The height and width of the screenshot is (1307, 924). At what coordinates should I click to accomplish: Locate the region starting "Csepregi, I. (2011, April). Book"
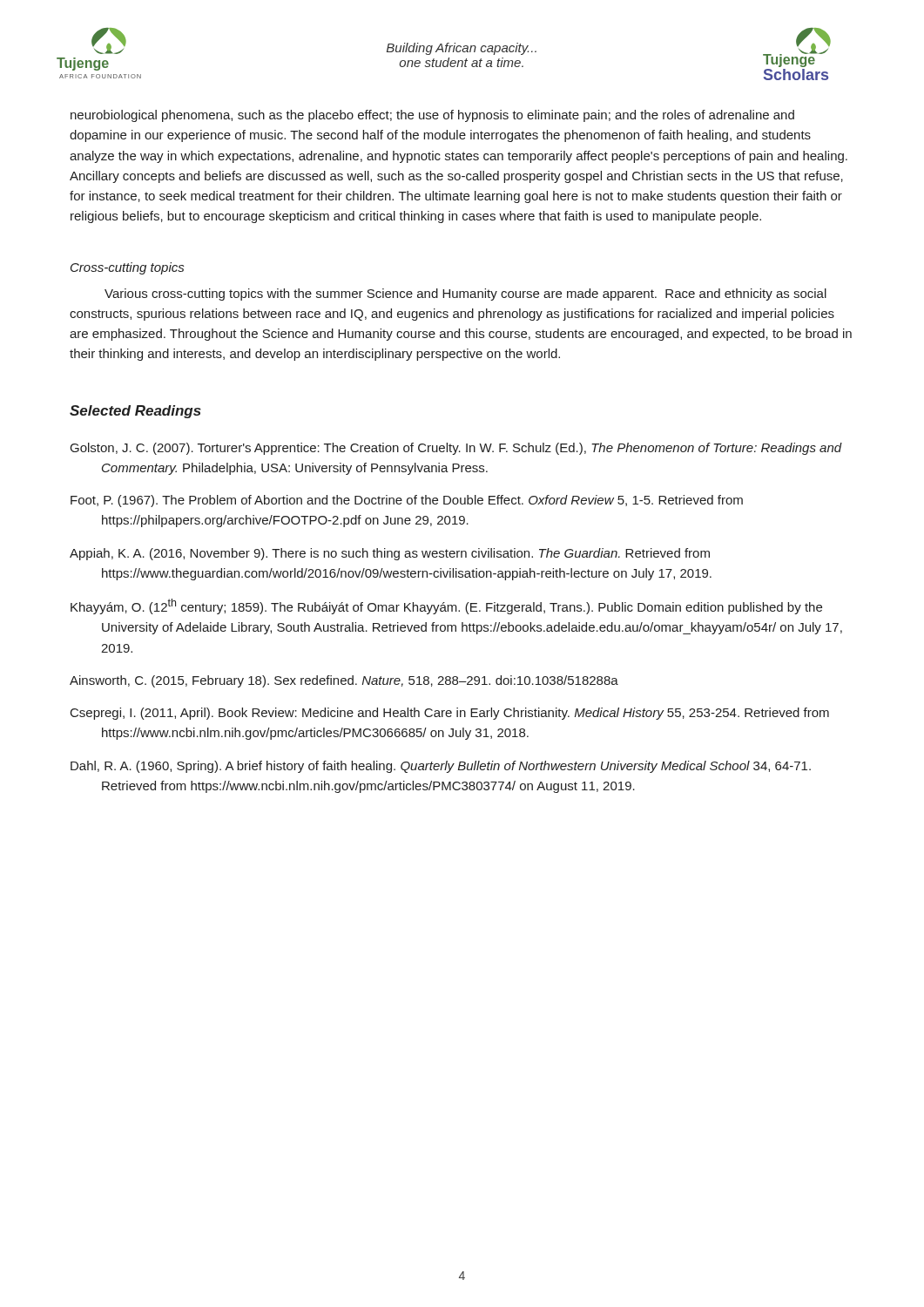coord(450,722)
